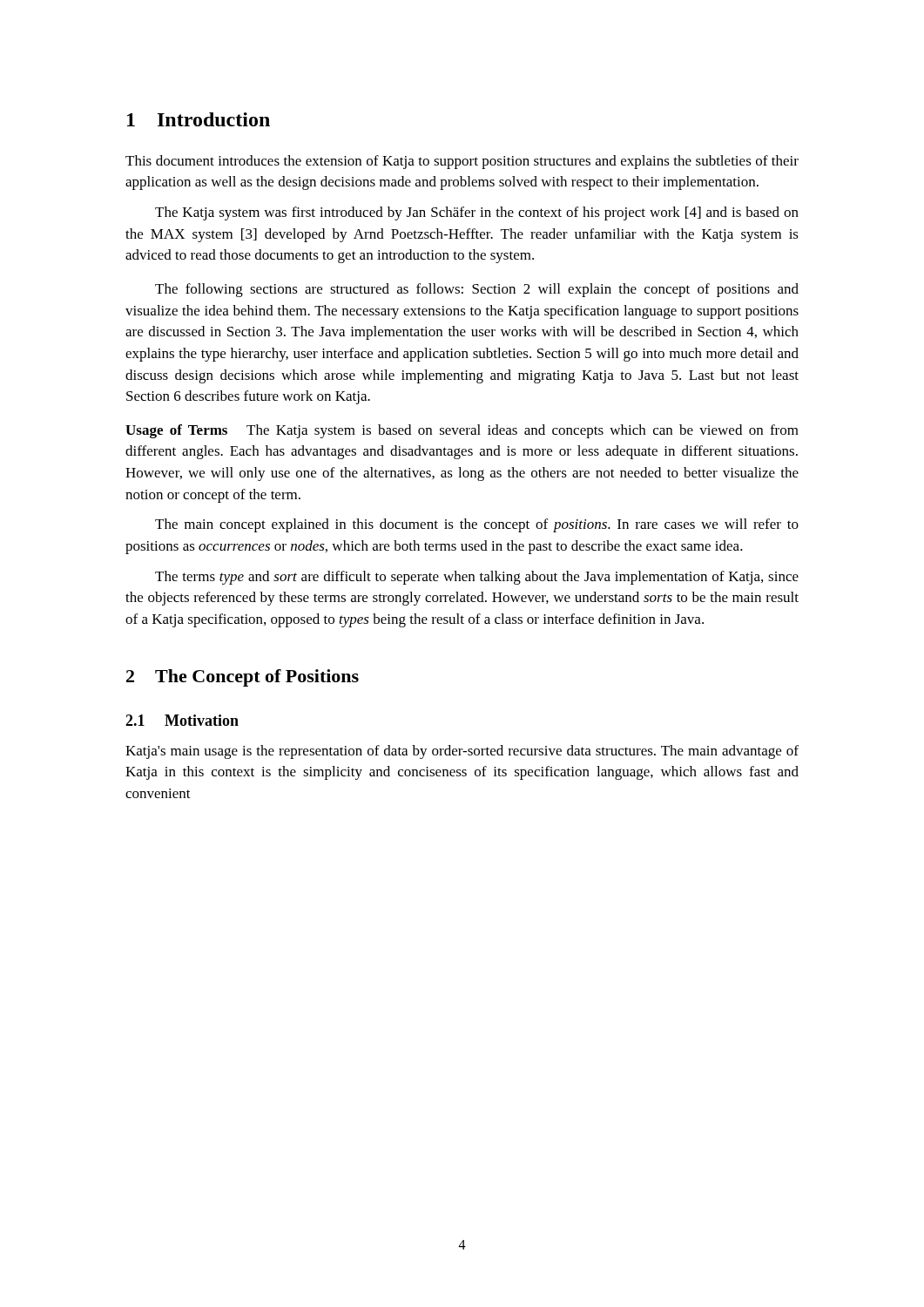Select the text block with the text "The Katja system was first"

coord(462,234)
